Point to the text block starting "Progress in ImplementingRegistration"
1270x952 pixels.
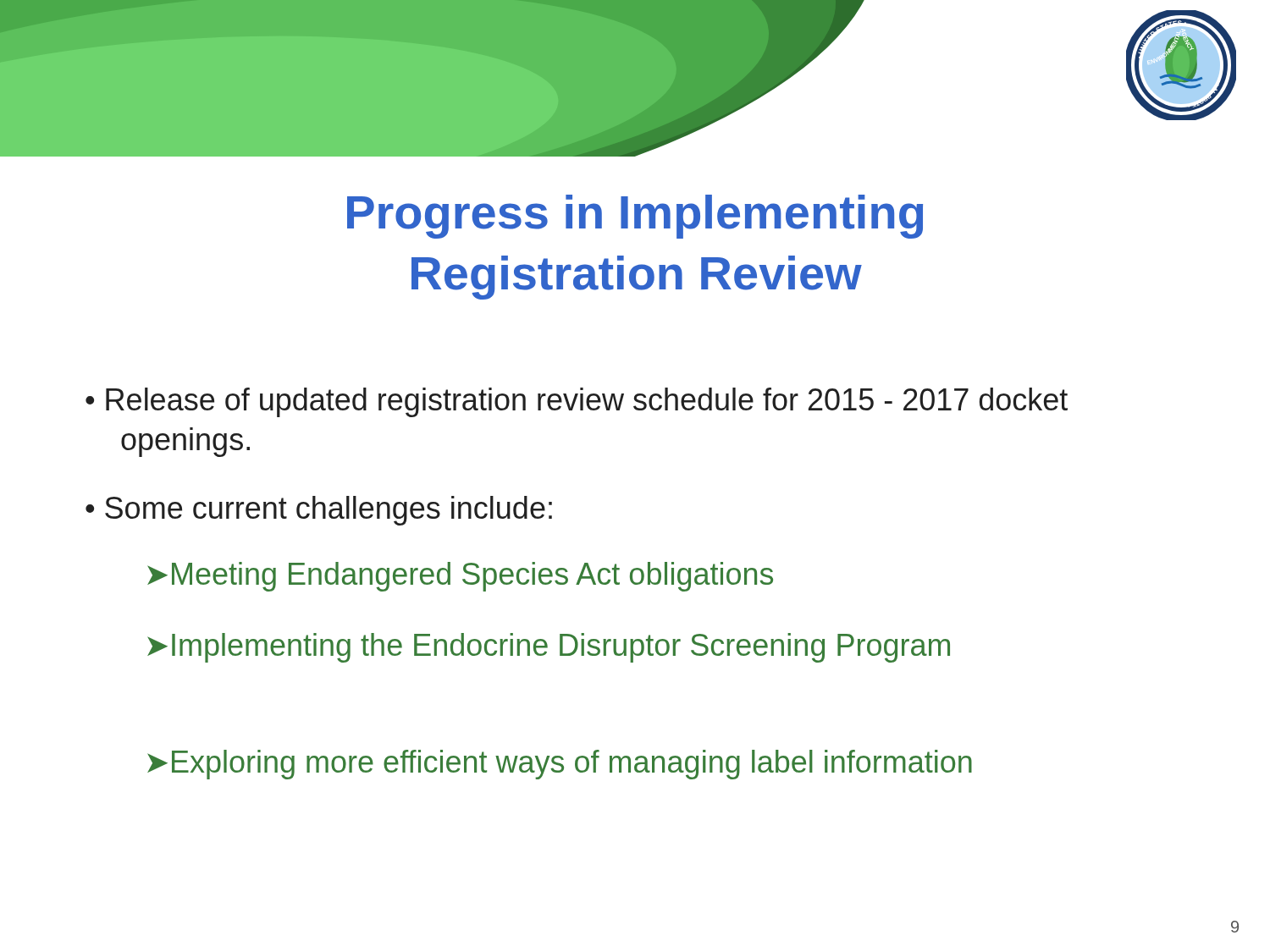click(635, 242)
